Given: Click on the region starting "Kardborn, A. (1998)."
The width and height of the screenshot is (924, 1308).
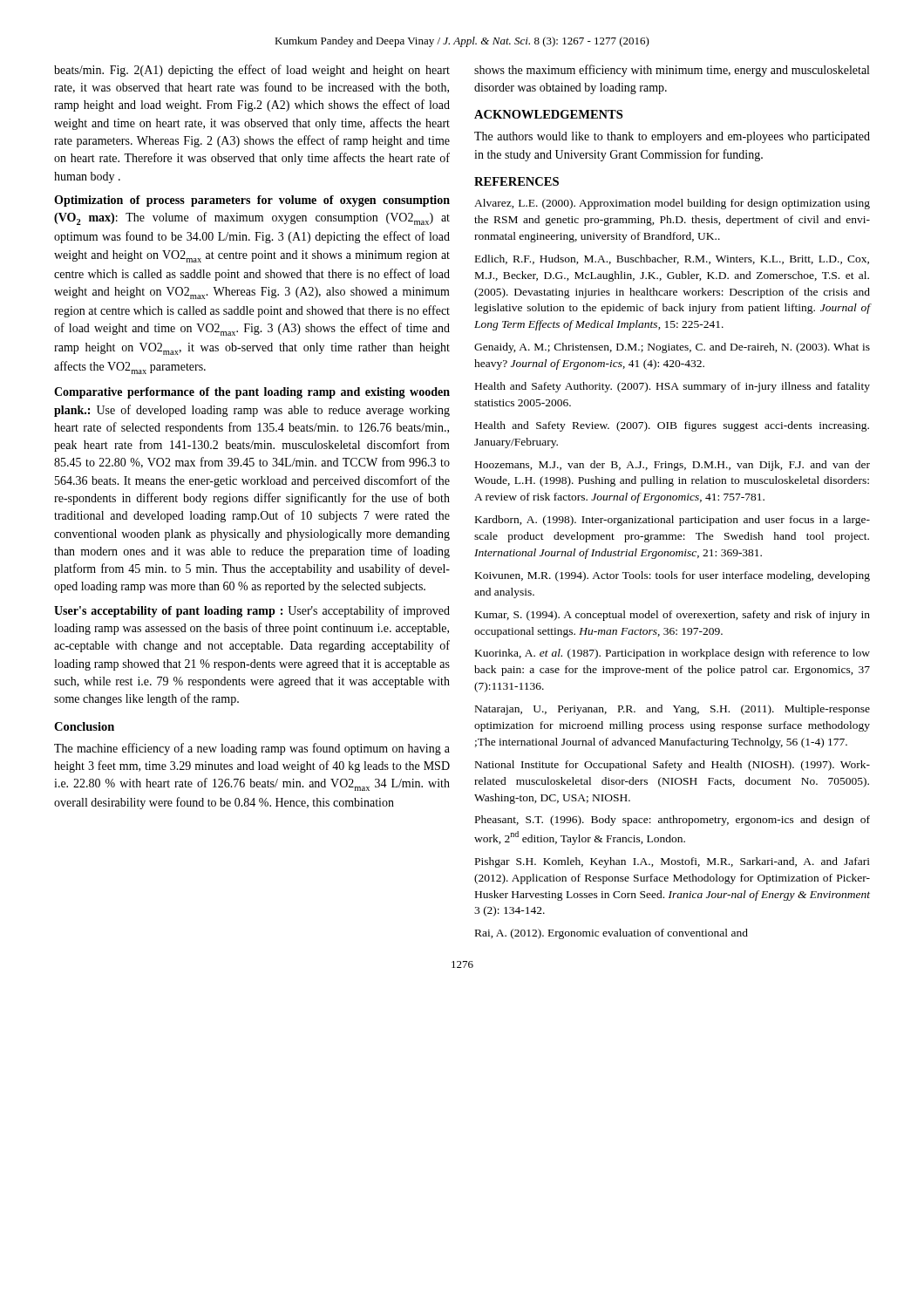Looking at the screenshot, I should pyautogui.click(x=672, y=537).
